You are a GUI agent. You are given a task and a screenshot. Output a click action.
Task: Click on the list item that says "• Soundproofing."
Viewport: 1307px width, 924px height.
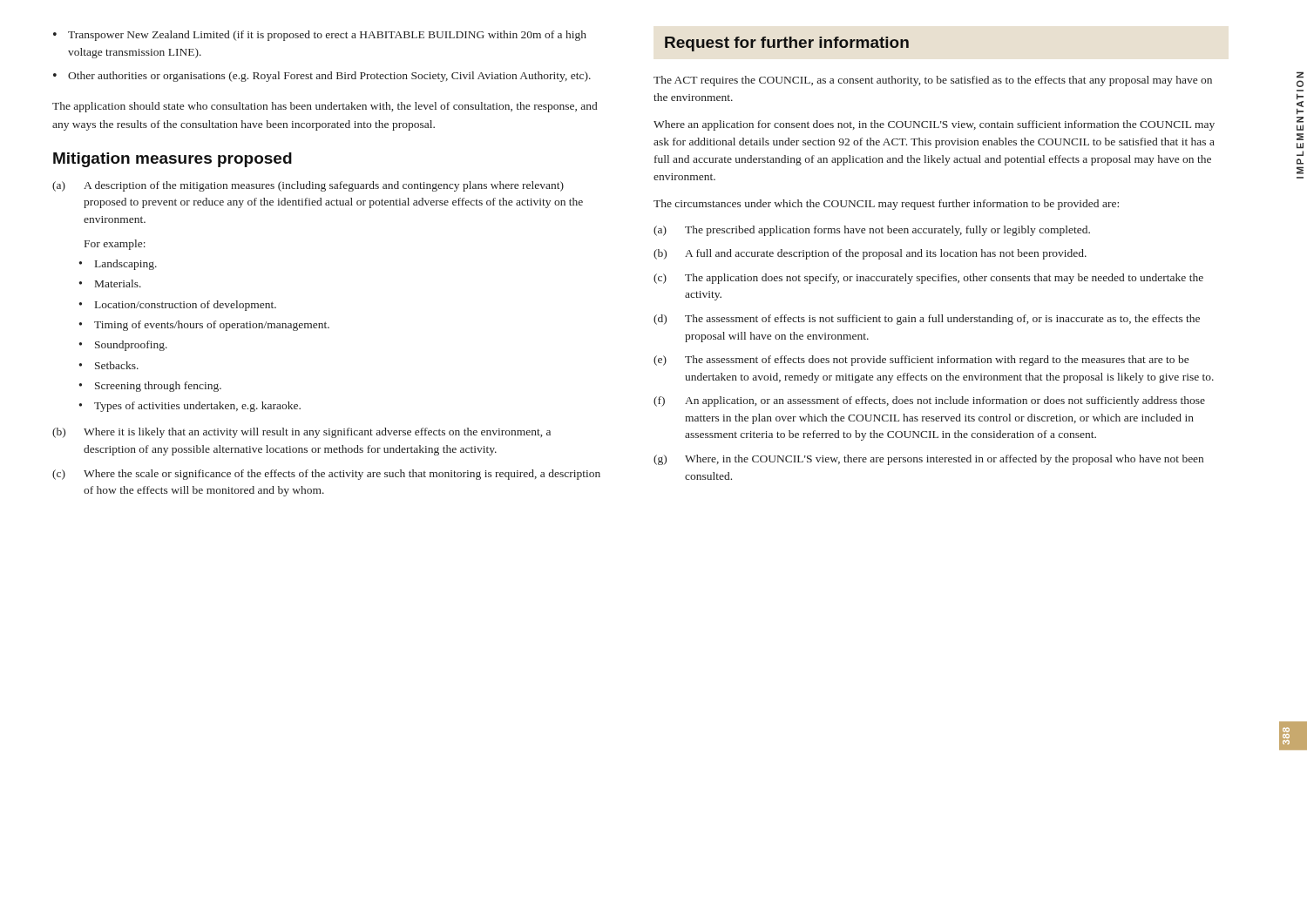tap(123, 345)
